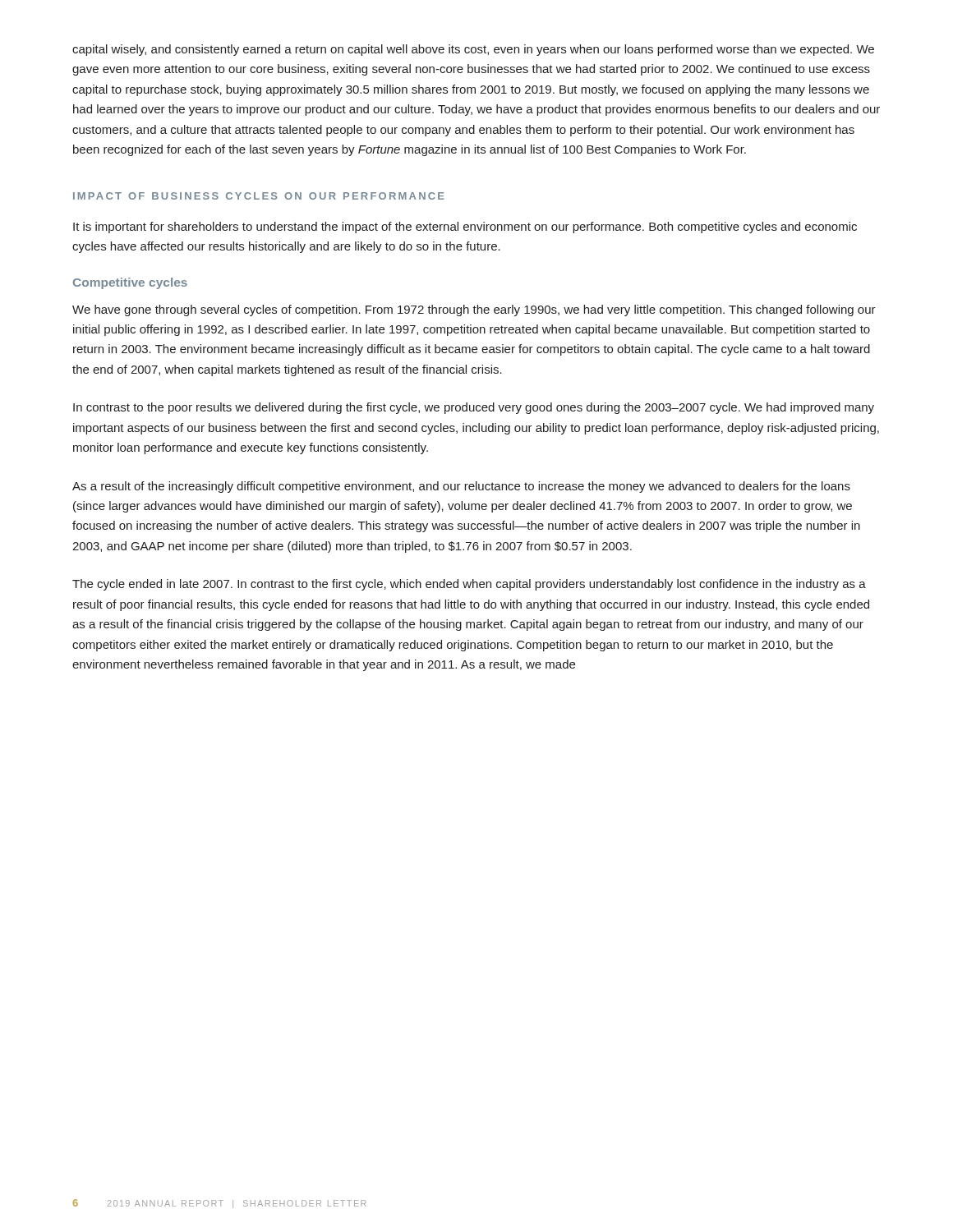Find the block on this page that starts "The cycle ended in late 2007. In contrast"

pyautogui.click(x=471, y=624)
